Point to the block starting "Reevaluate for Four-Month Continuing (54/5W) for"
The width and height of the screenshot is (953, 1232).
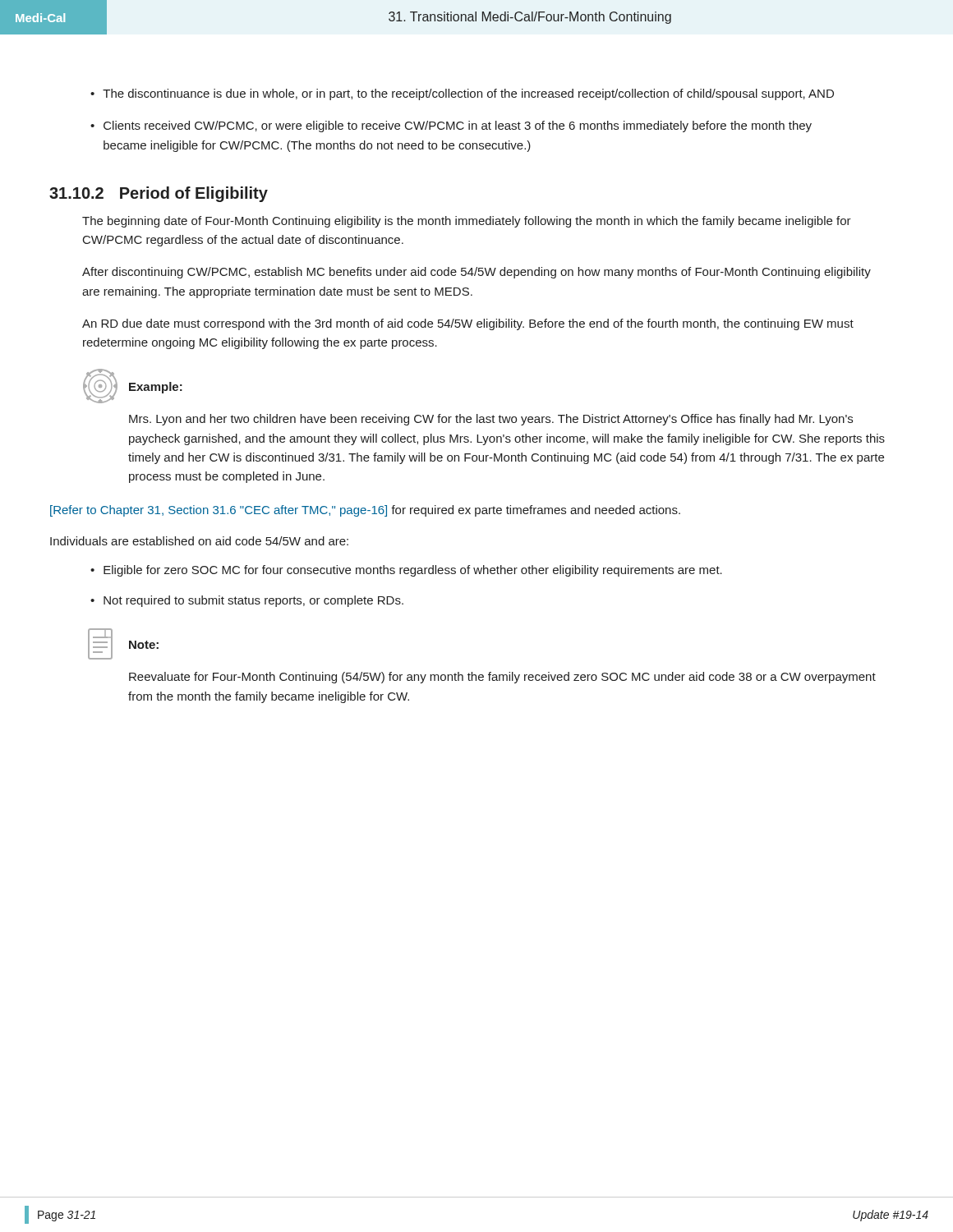[502, 686]
